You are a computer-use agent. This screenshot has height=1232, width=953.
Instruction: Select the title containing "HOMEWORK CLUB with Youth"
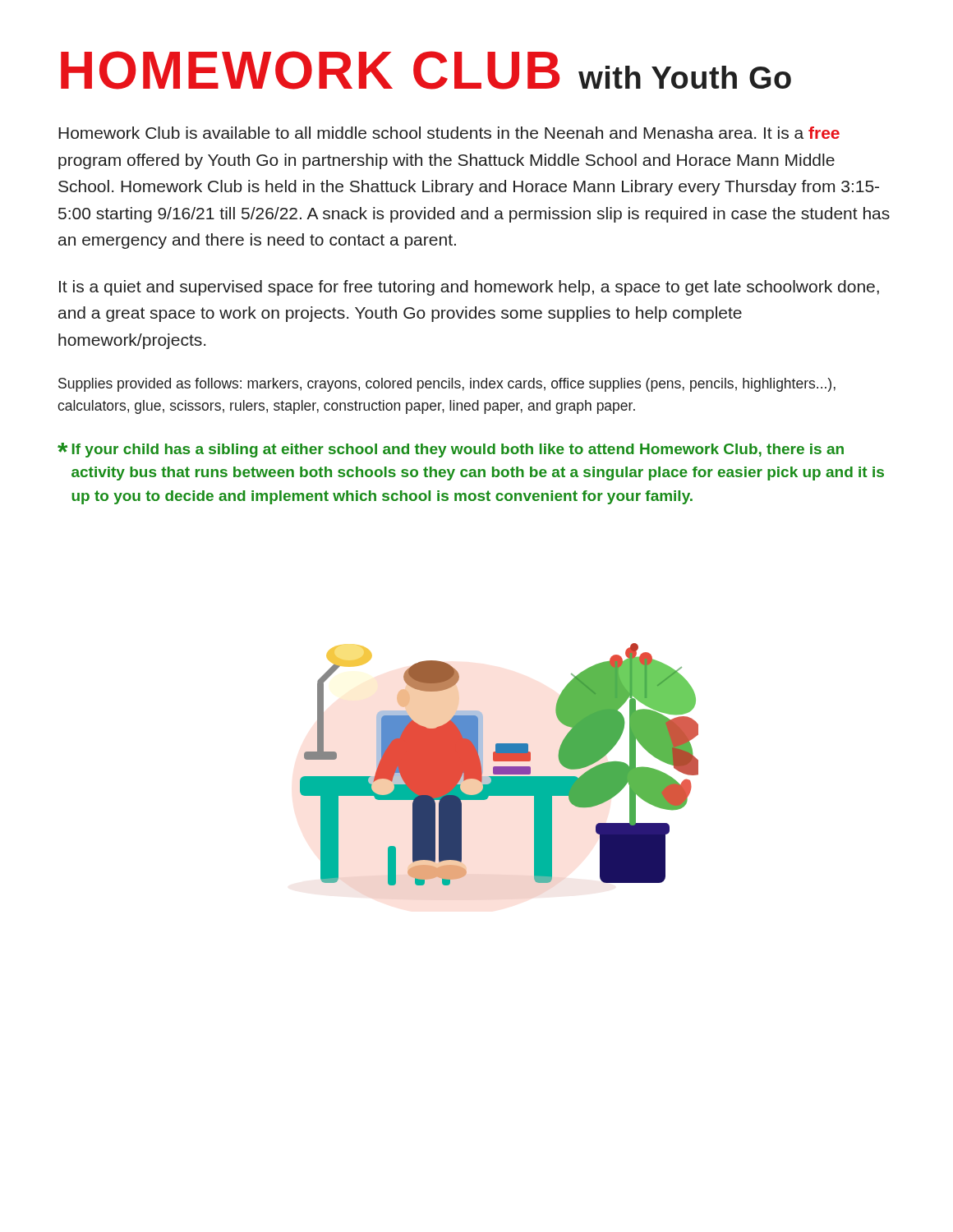(x=425, y=71)
